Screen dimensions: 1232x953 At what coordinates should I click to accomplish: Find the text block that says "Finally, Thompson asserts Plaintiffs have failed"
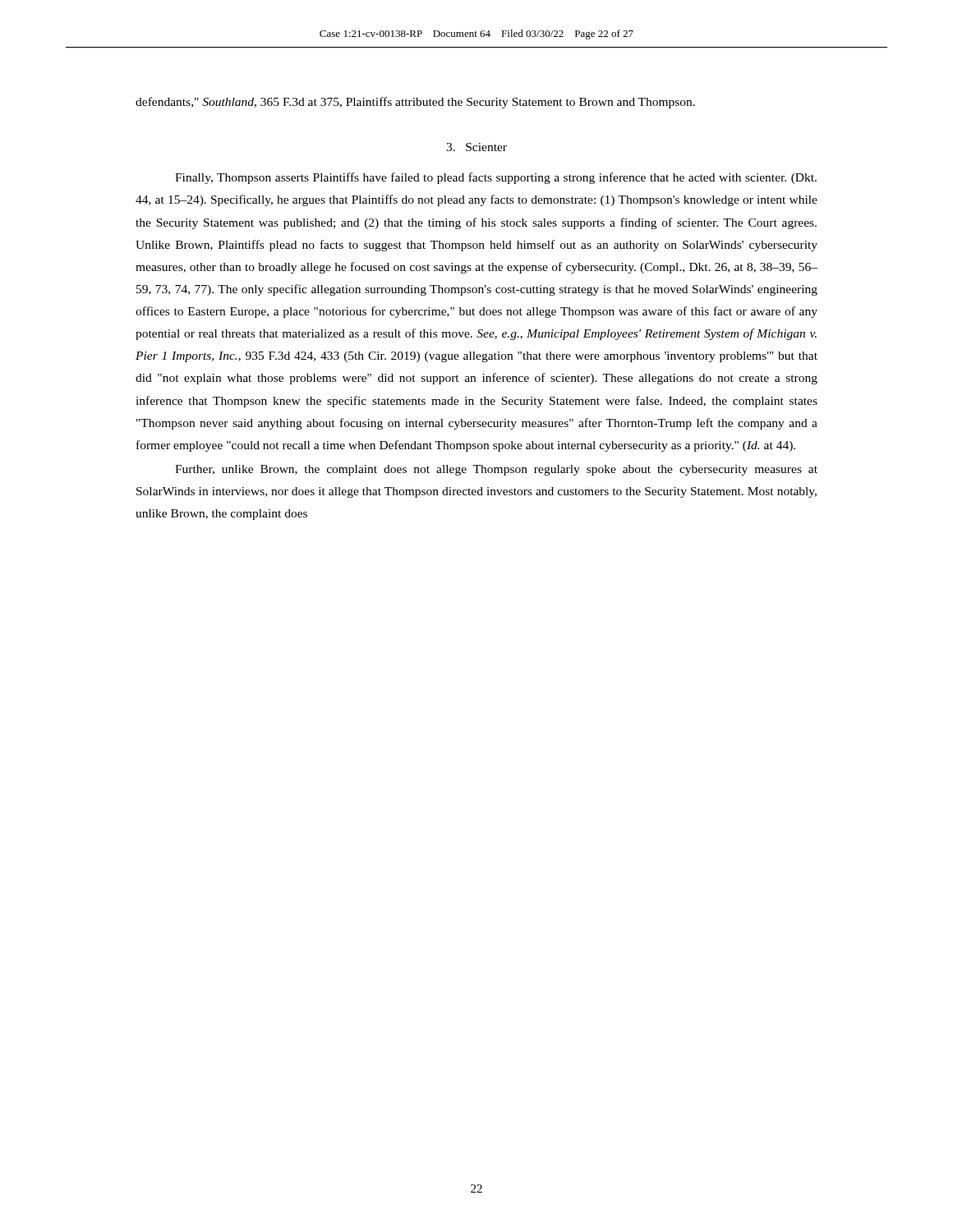476,311
